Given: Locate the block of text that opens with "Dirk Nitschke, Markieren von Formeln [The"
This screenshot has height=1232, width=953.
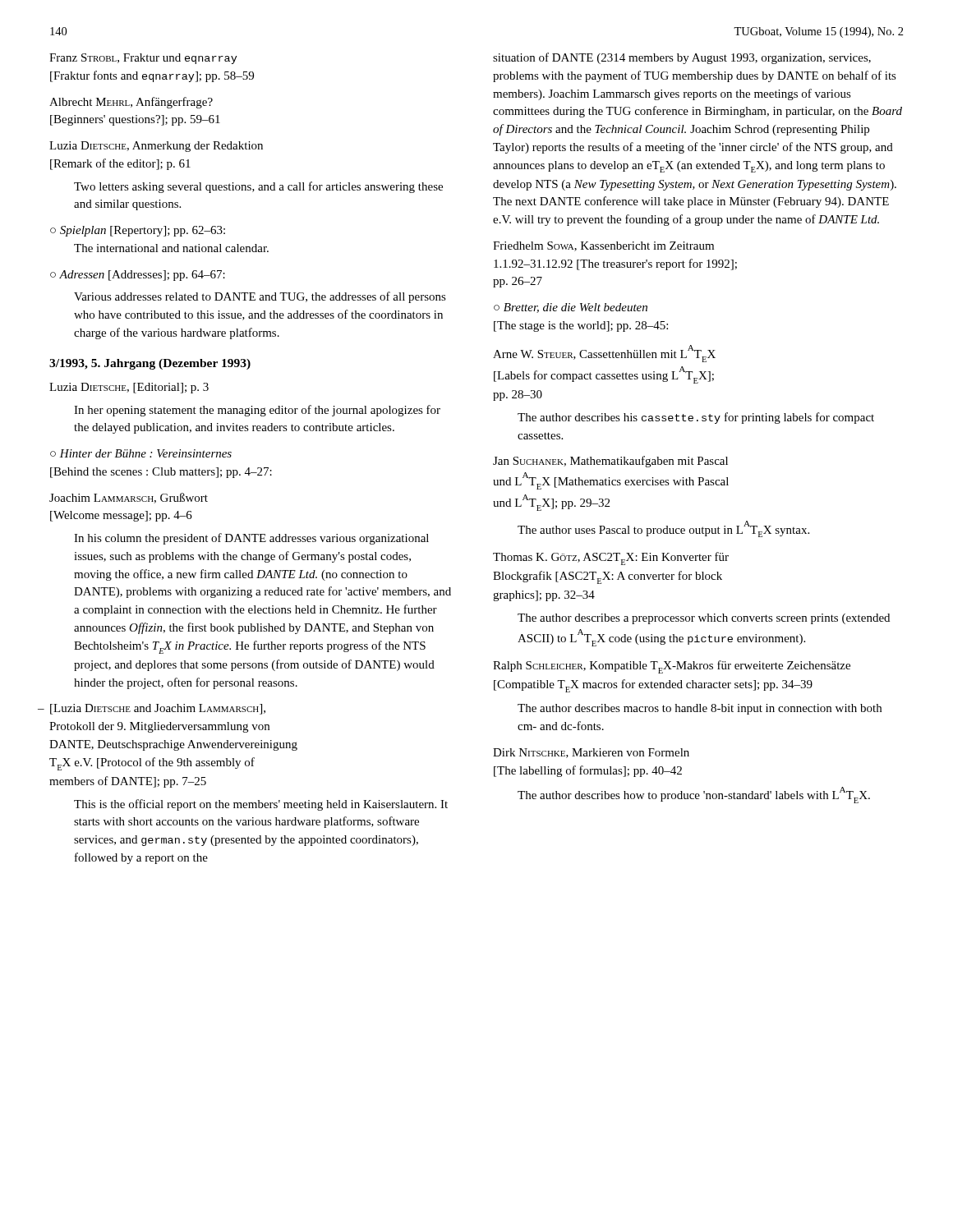Looking at the screenshot, I should [591, 753].
